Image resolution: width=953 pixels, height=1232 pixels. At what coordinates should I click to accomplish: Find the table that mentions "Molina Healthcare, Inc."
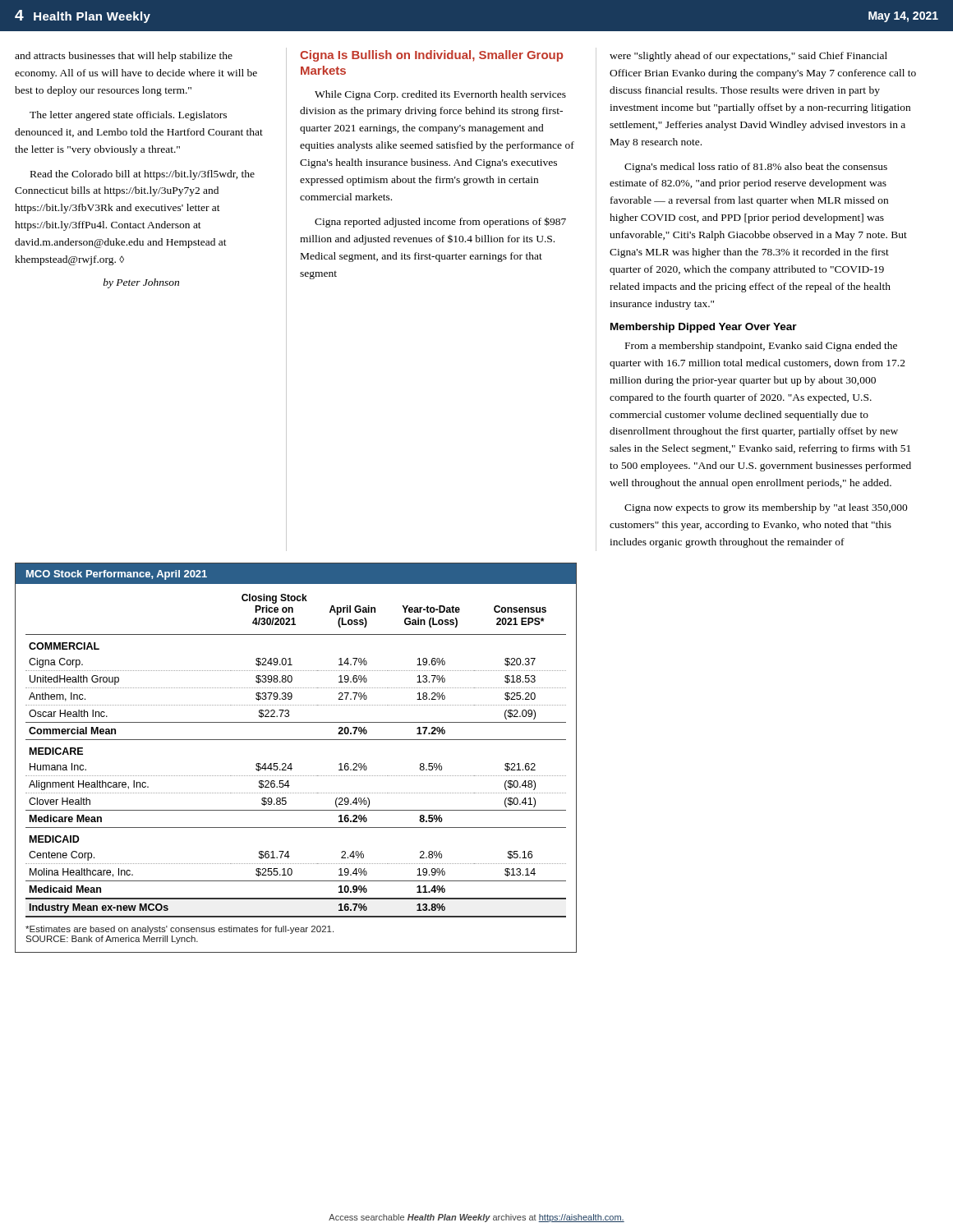[x=296, y=758]
